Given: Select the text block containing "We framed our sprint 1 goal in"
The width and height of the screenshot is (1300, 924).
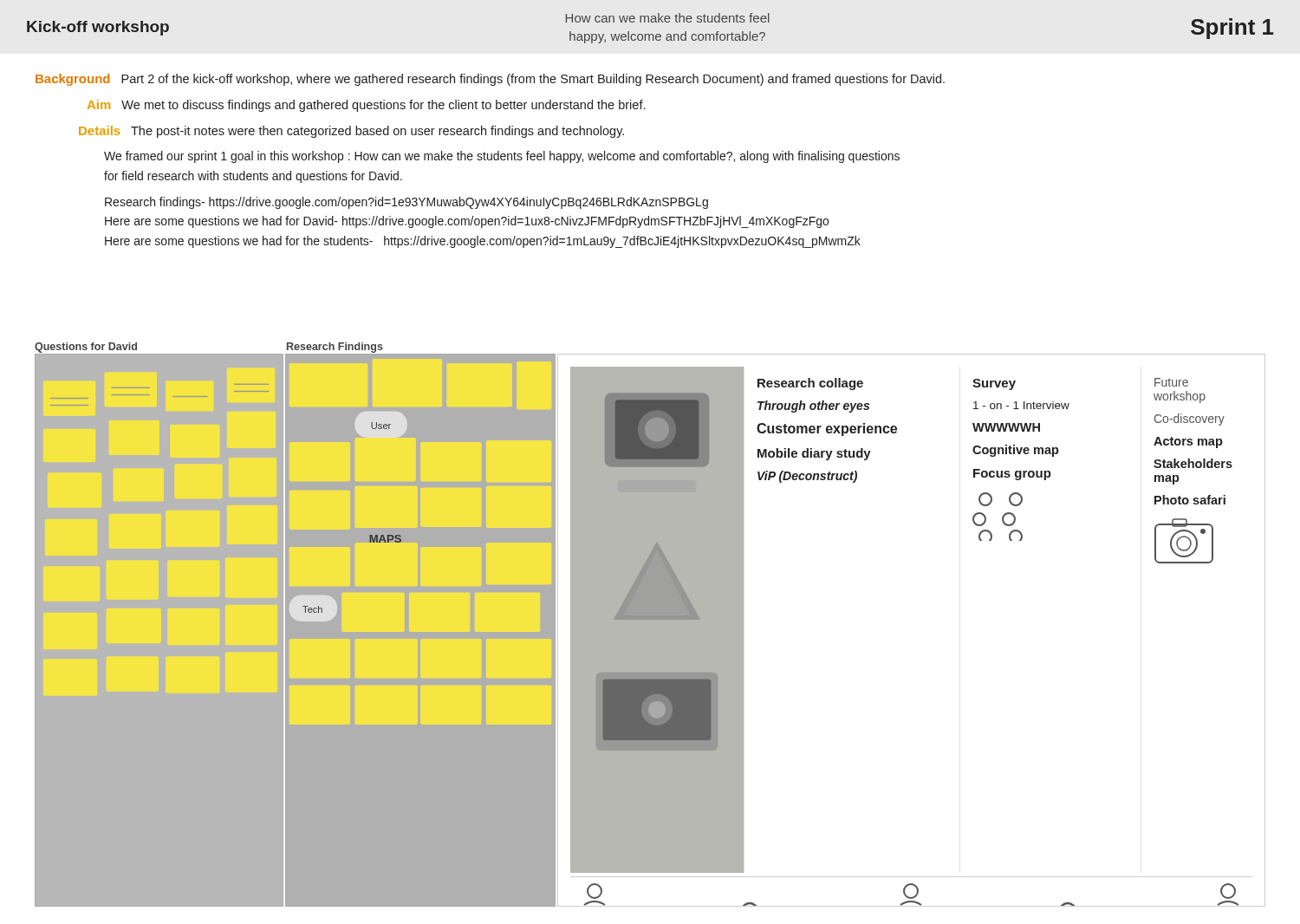Looking at the screenshot, I should pos(502,166).
